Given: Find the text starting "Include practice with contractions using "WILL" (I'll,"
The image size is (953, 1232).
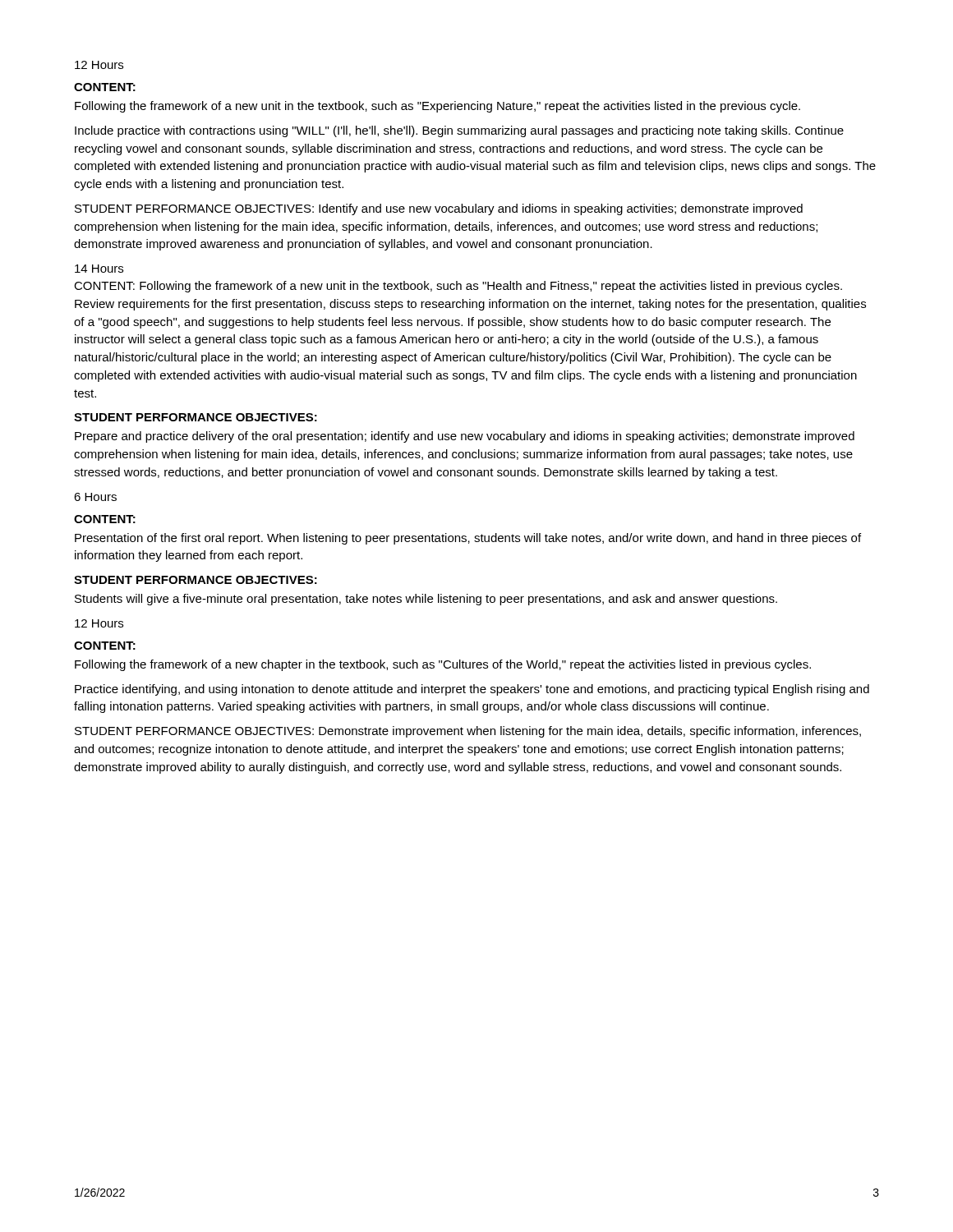Looking at the screenshot, I should coord(475,157).
